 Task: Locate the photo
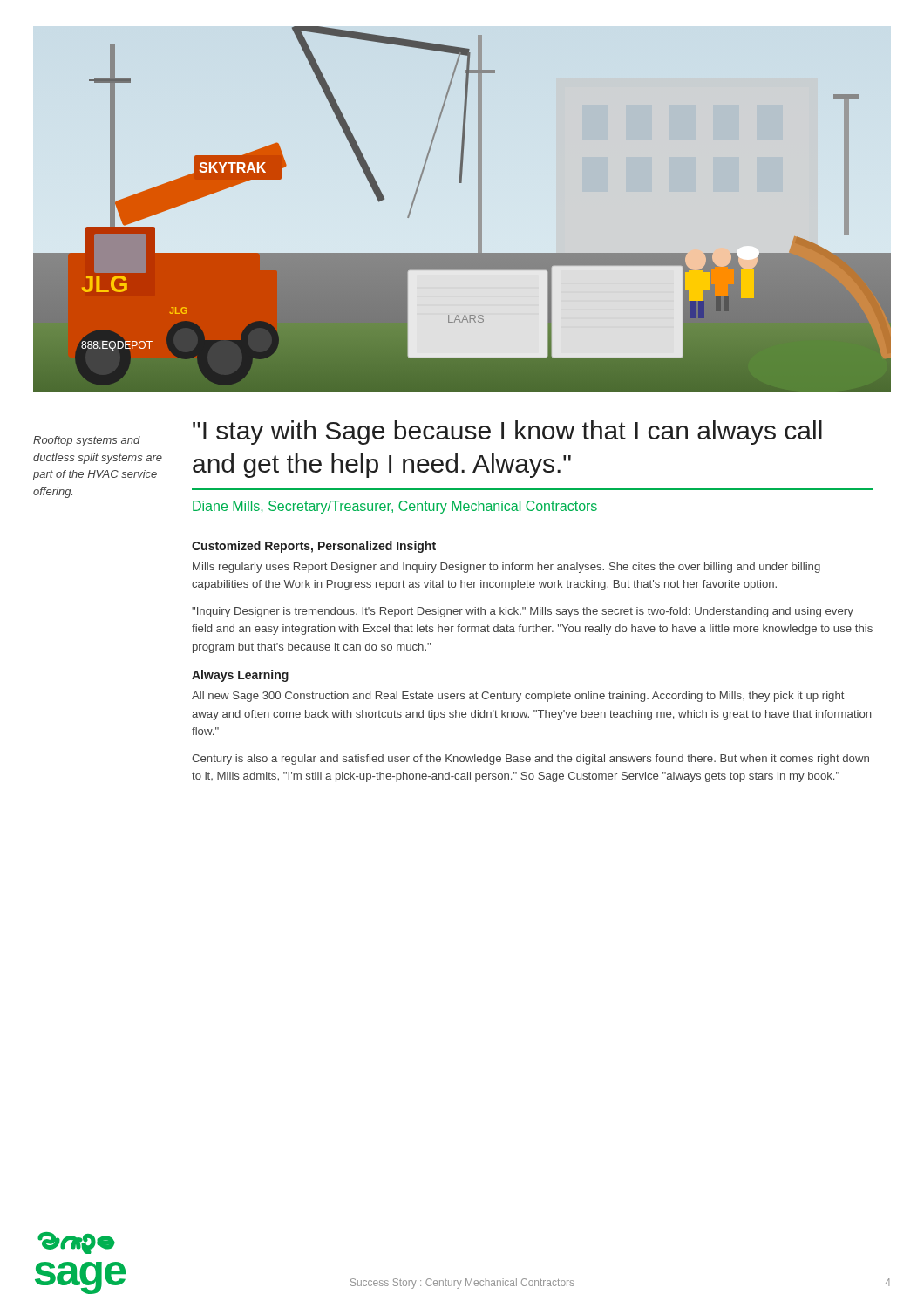[x=462, y=209]
